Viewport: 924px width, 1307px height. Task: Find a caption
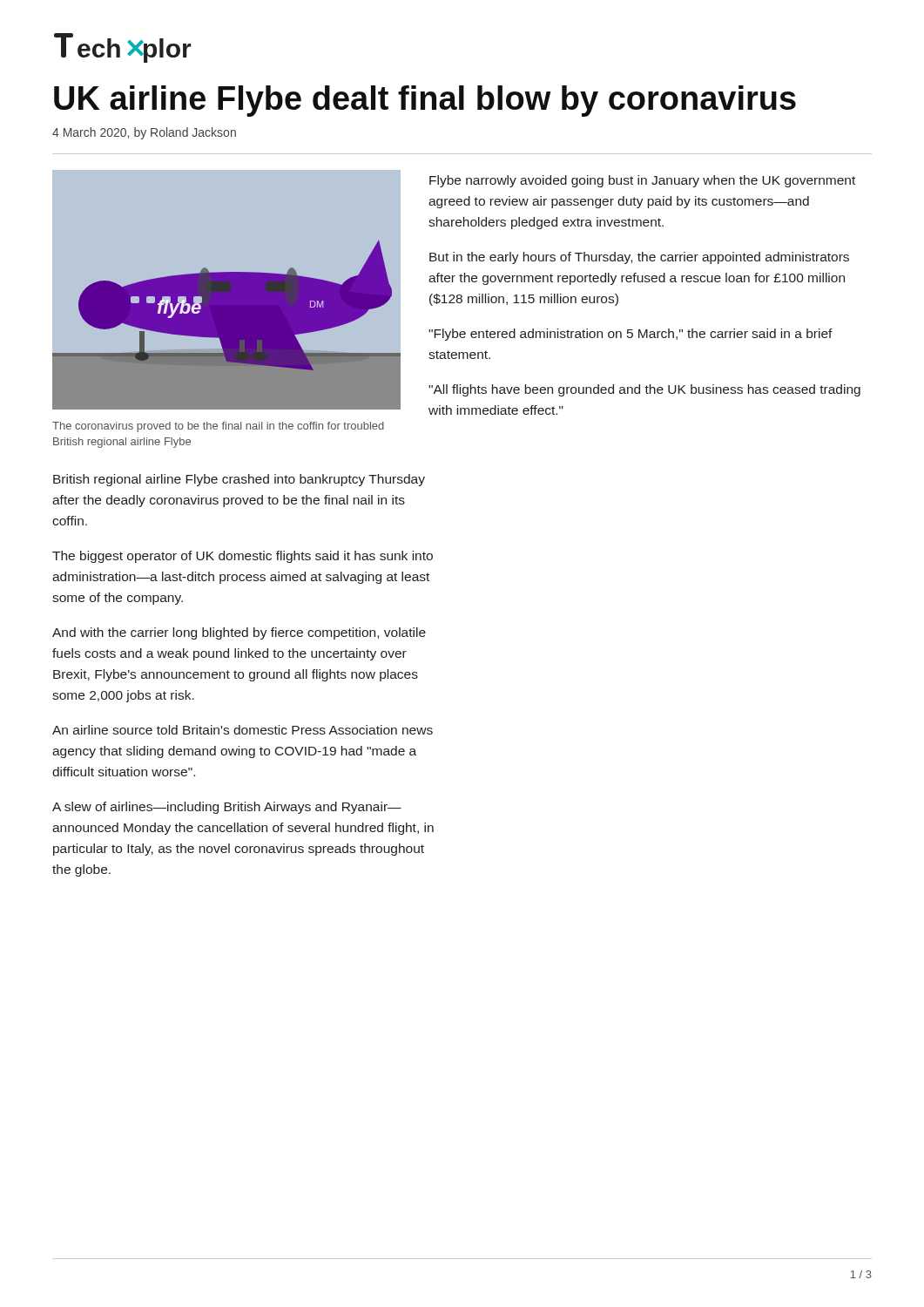pos(218,433)
